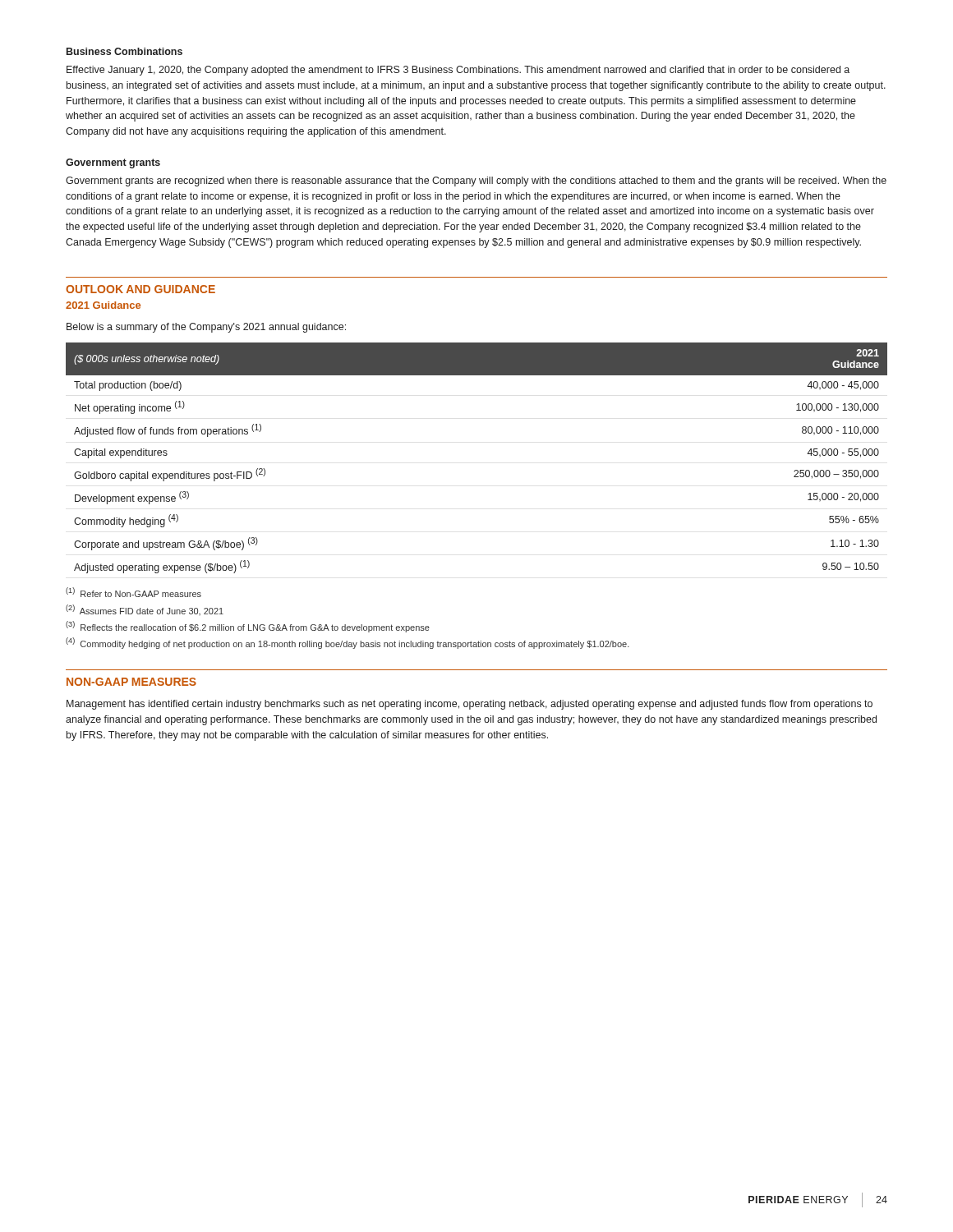Navigate to the element starting "(4) Commodity hedging"
Screen dimensions: 1232x953
[348, 643]
